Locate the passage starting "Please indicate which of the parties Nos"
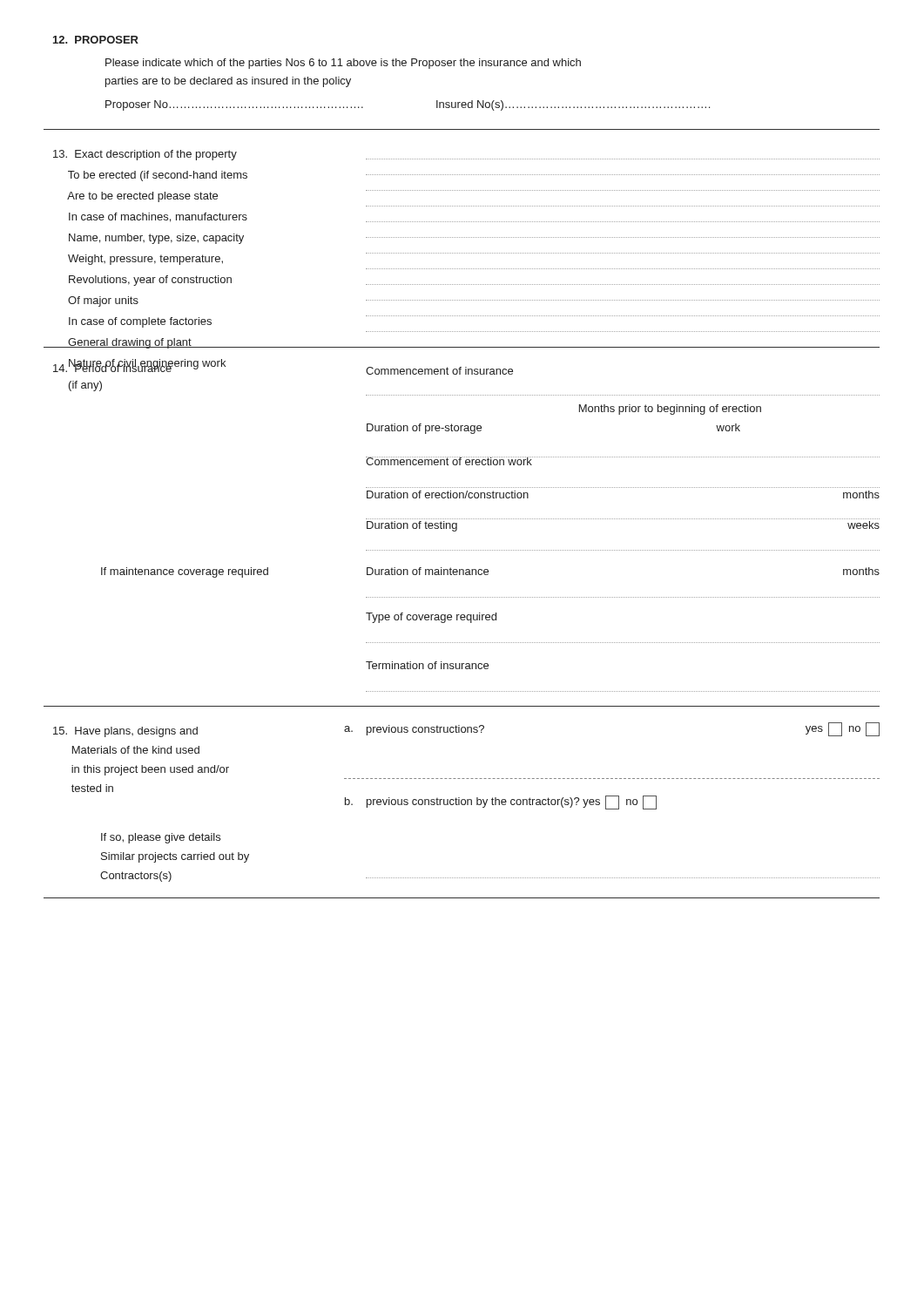This screenshot has width=924, height=1307. click(343, 71)
